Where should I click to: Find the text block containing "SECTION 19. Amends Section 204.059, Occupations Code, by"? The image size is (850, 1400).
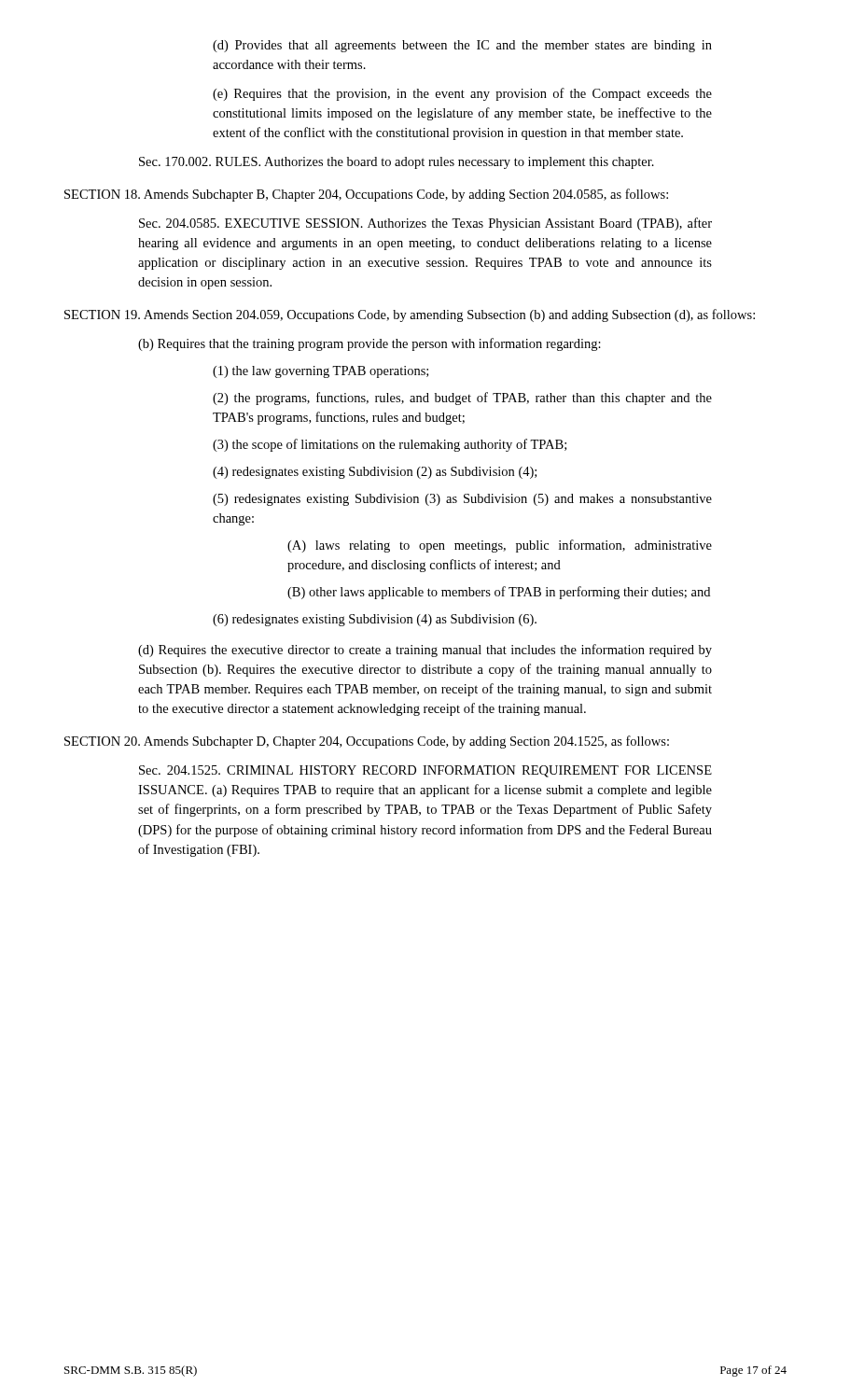[x=410, y=315]
